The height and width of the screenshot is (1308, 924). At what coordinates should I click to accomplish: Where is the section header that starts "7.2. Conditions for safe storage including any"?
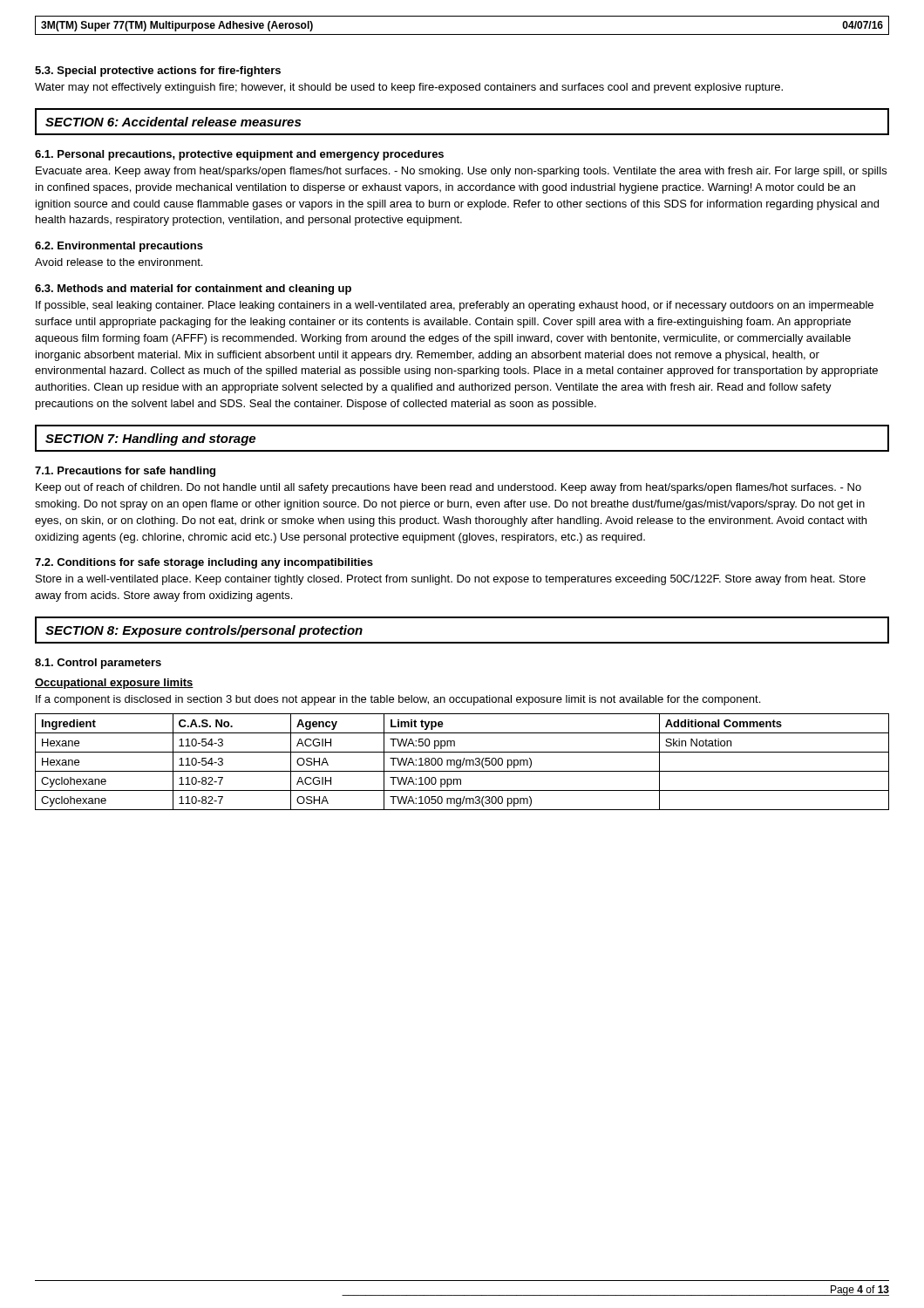(x=204, y=562)
